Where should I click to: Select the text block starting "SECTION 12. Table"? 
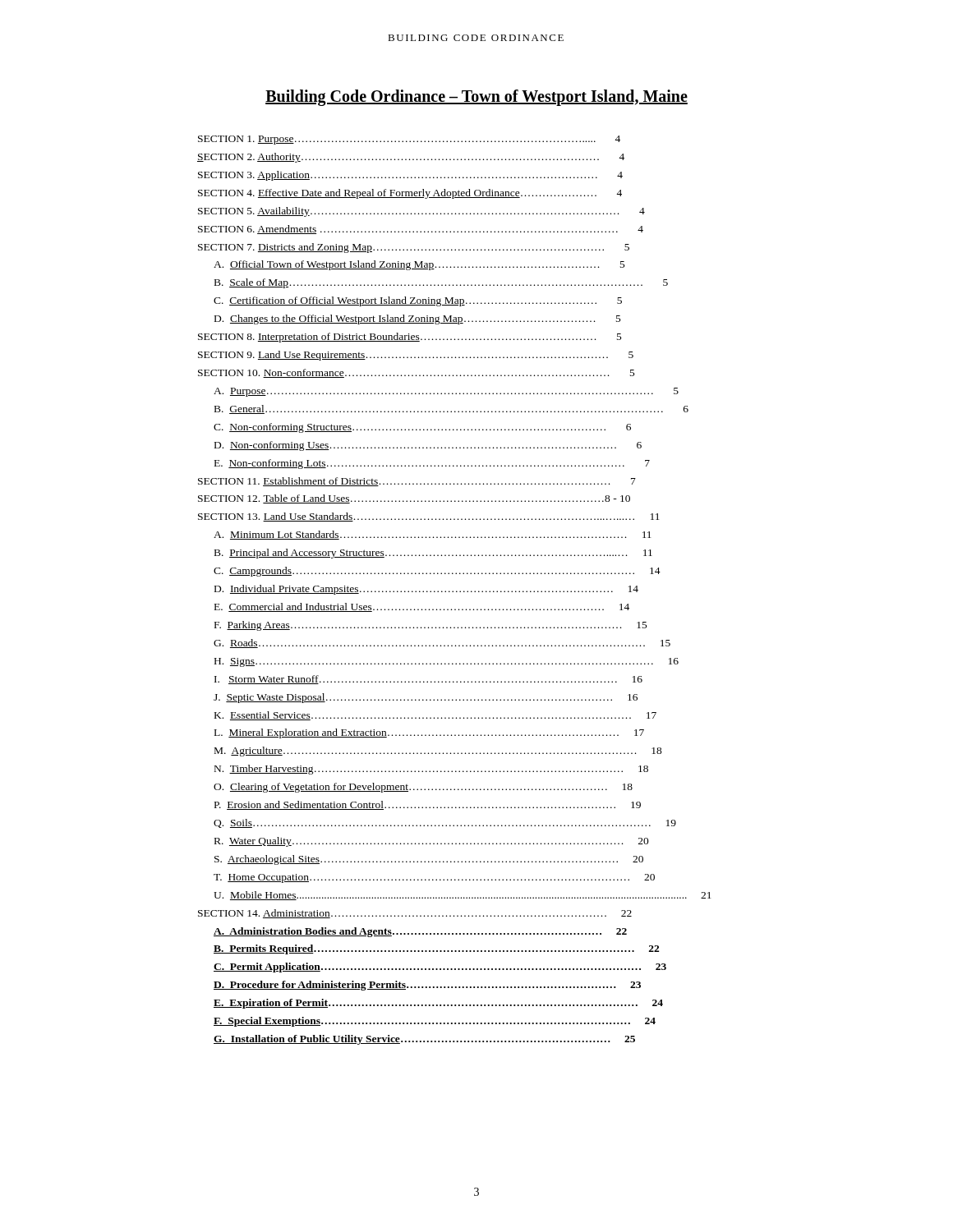[414, 499]
